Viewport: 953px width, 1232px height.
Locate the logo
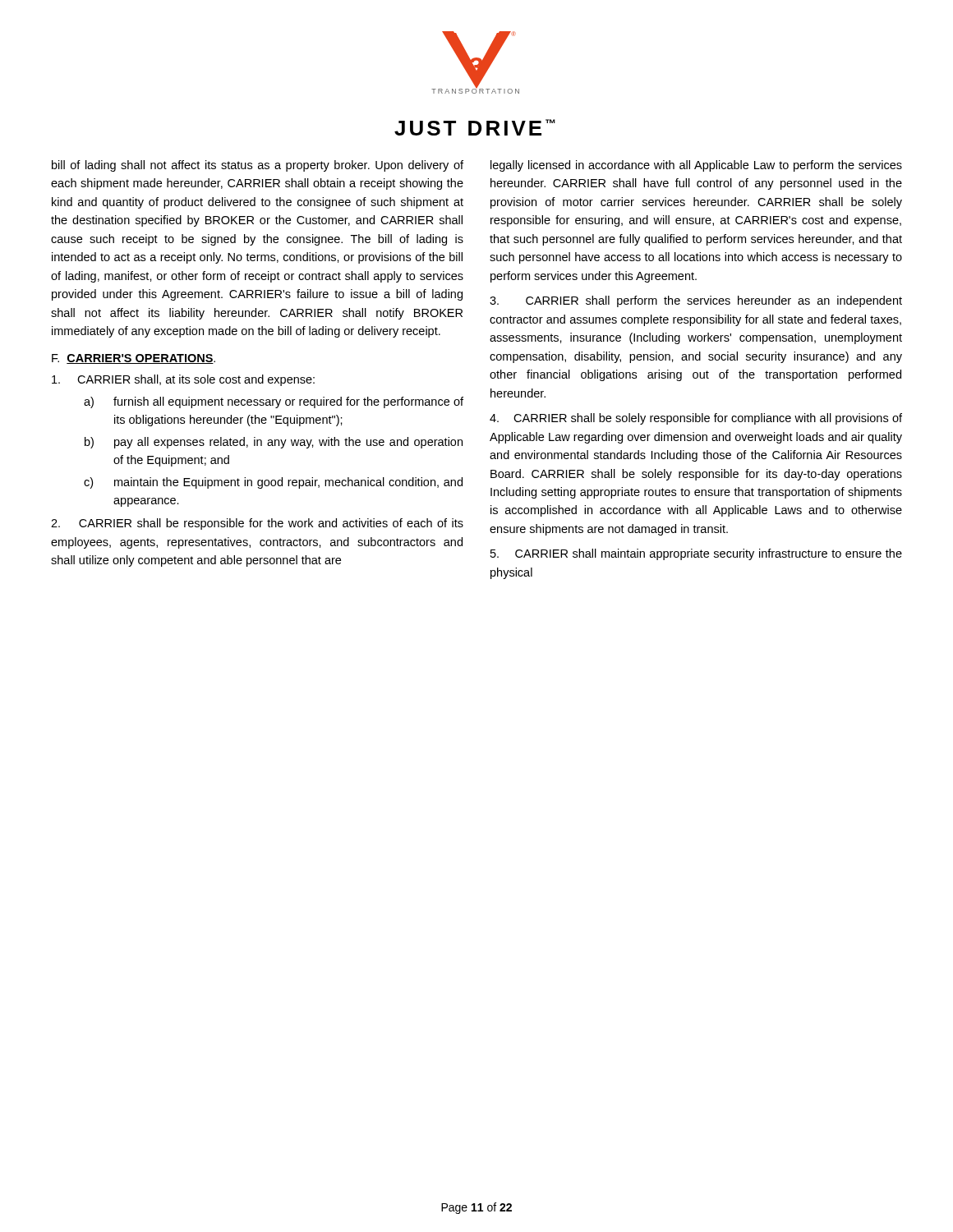pos(476,74)
